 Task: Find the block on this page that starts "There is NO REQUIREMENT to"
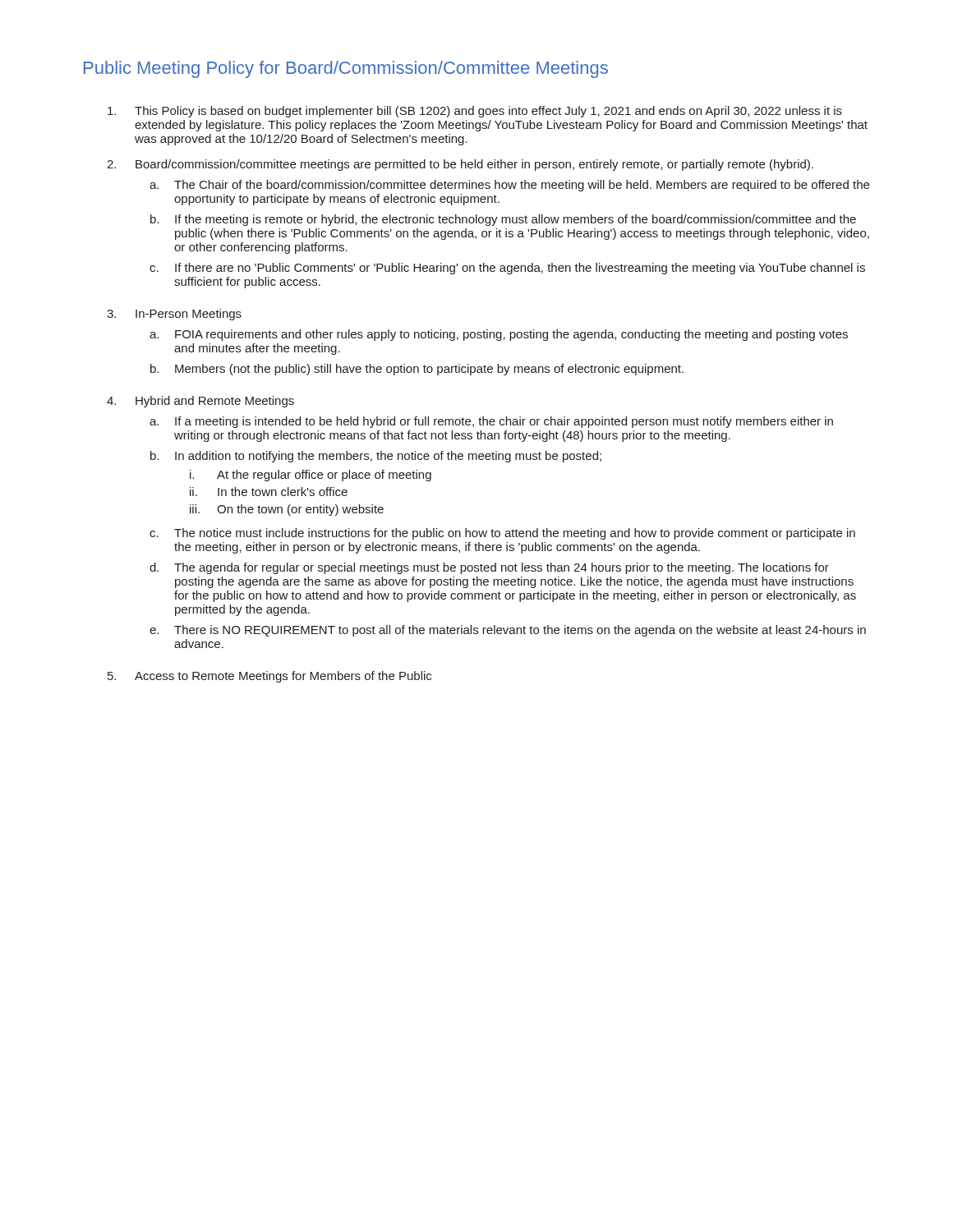pyautogui.click(x=523, y=637)
